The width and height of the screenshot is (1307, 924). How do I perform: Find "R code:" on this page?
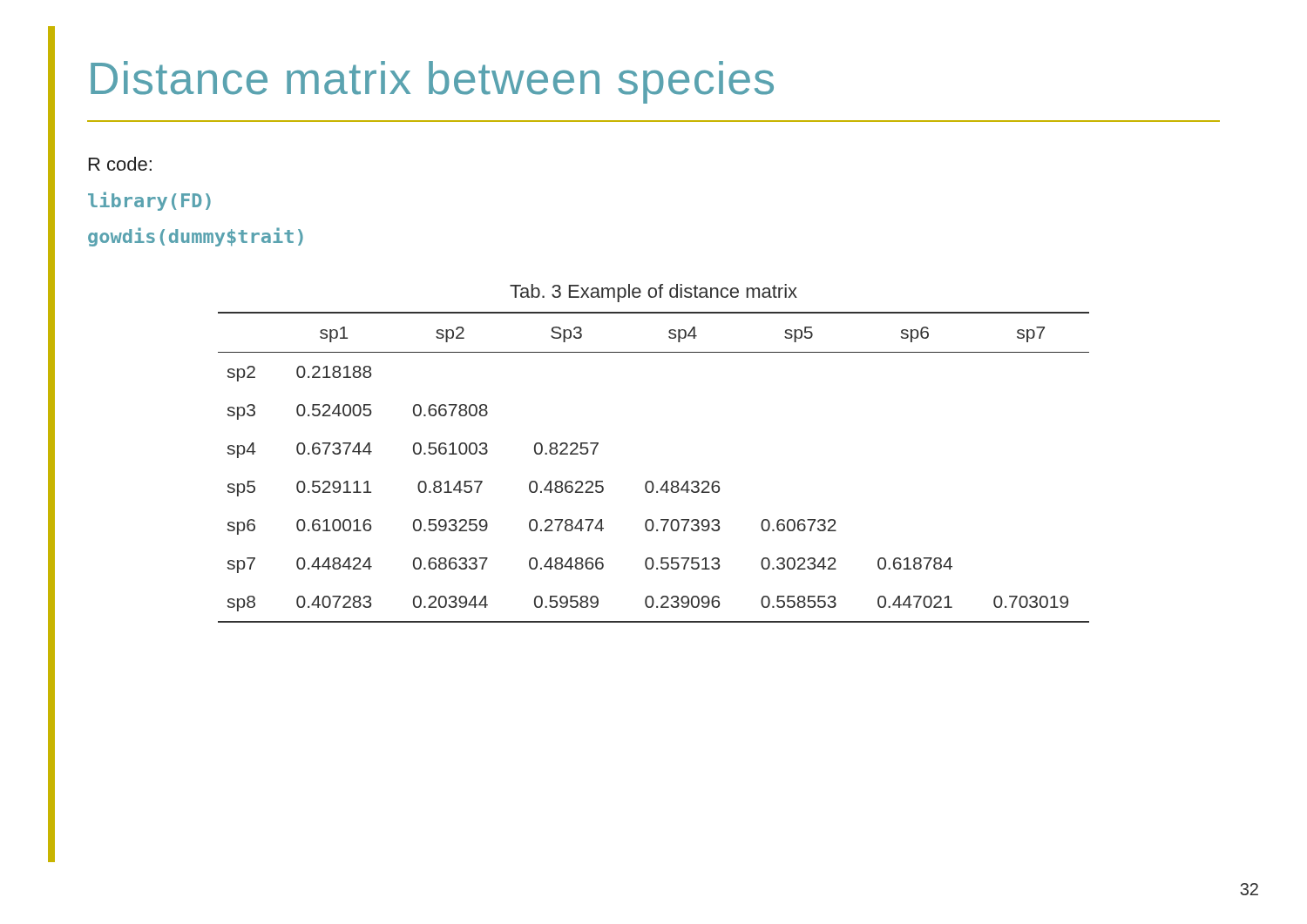pos(120,164)
